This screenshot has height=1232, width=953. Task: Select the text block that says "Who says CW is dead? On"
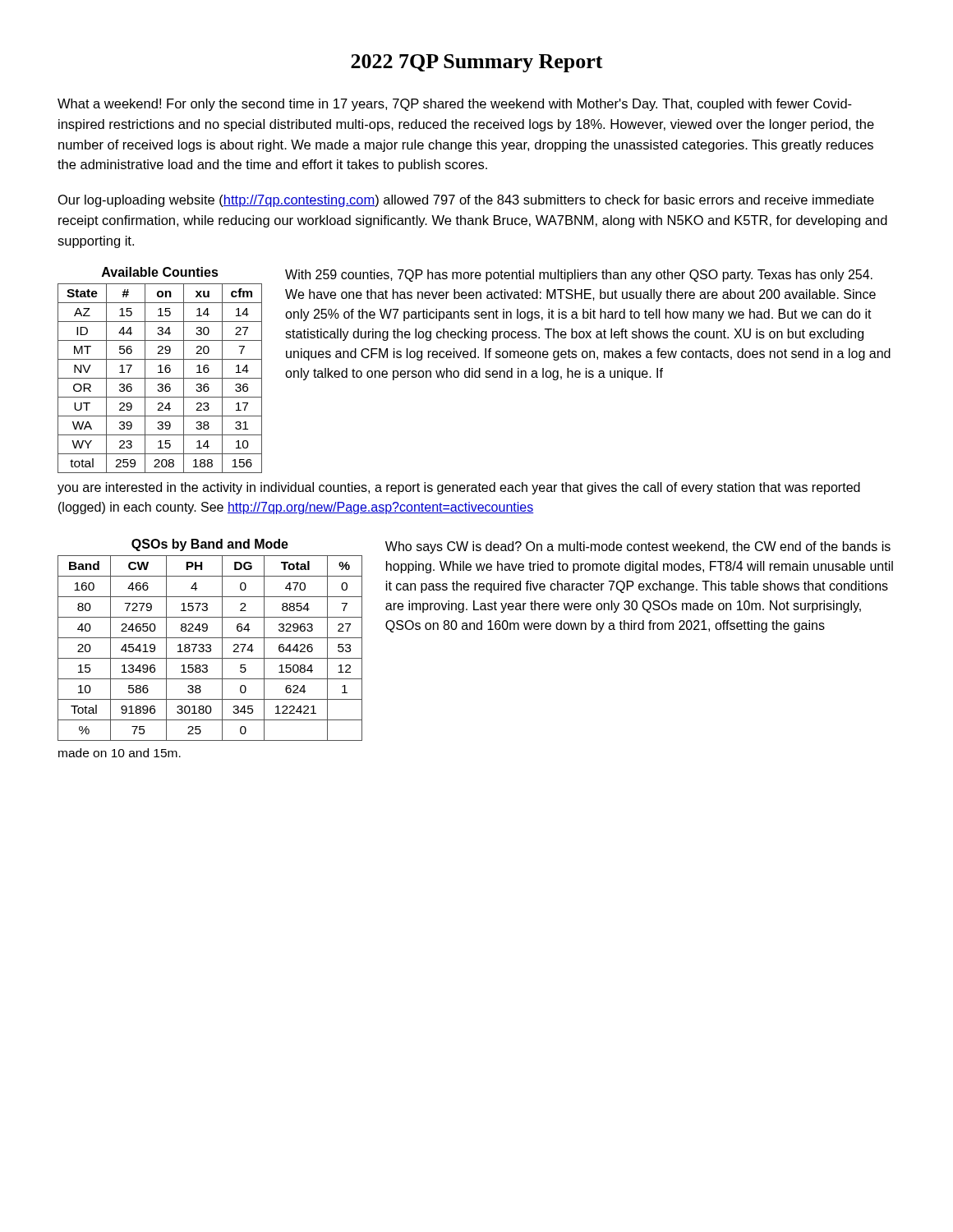[x=639, y=586]
